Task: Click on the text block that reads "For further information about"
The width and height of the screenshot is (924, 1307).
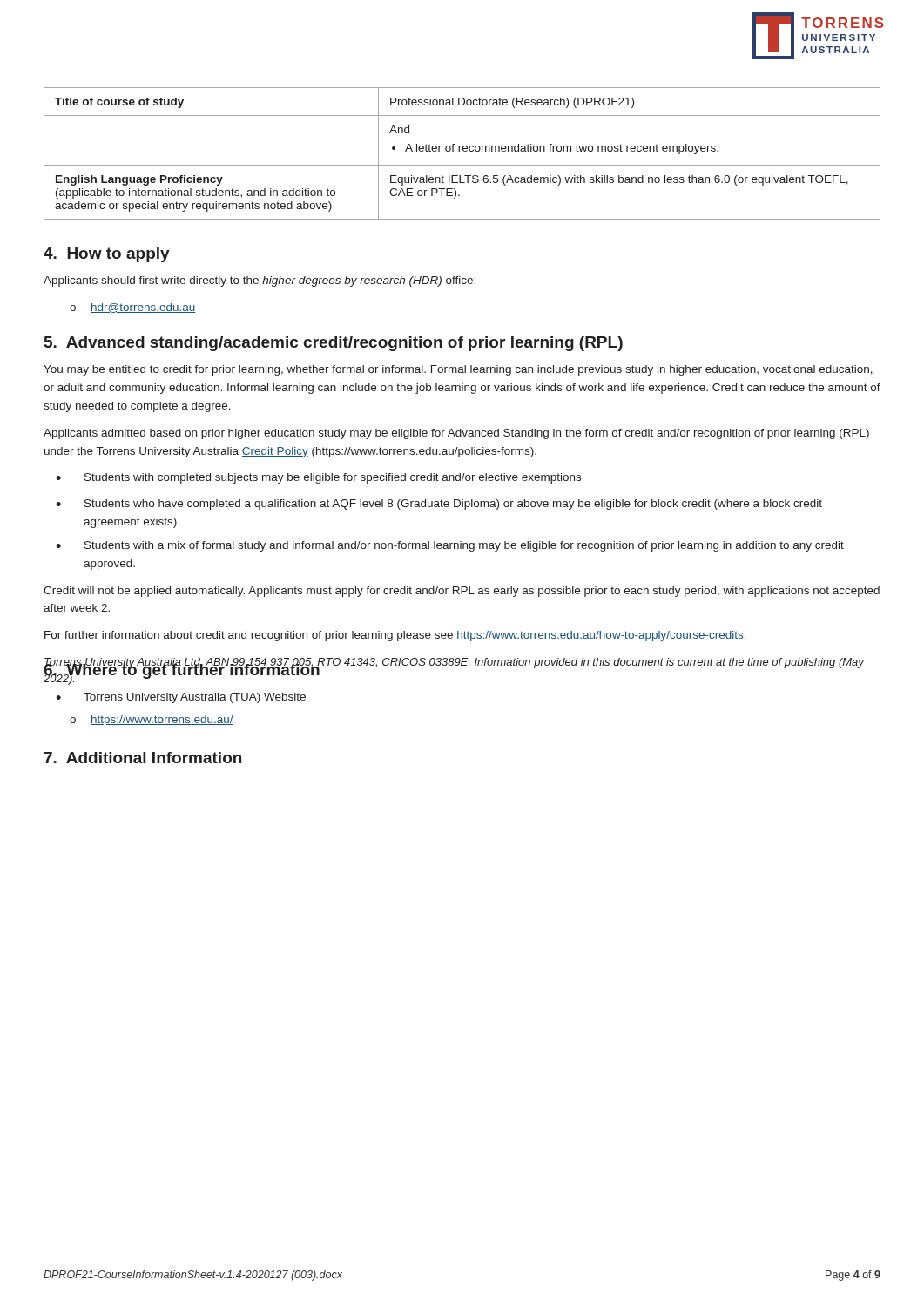Action: (x=395, y=635)
